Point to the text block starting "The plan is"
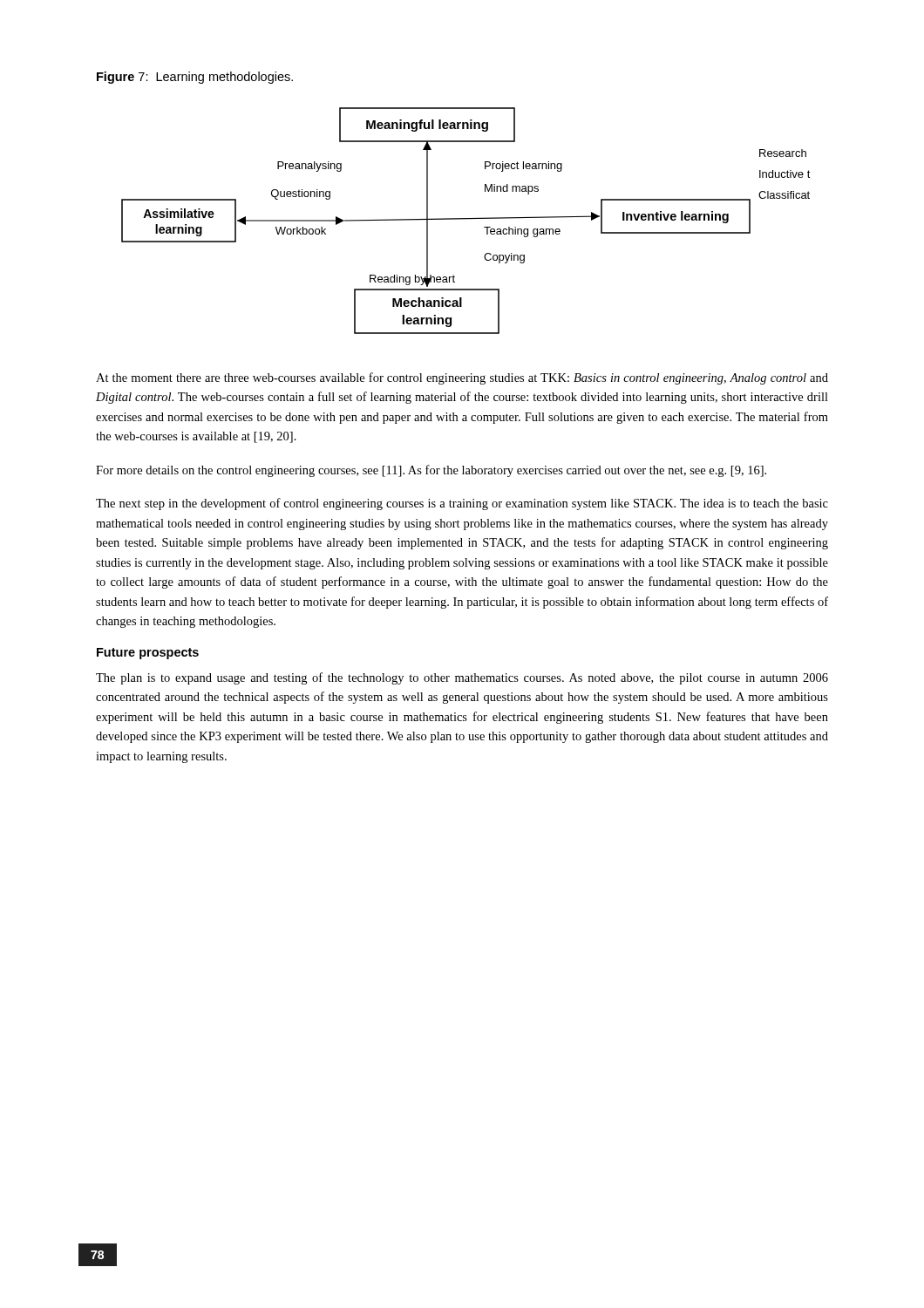The width and height of the screenshot is (924, 1308). click(x=462, y=716)
